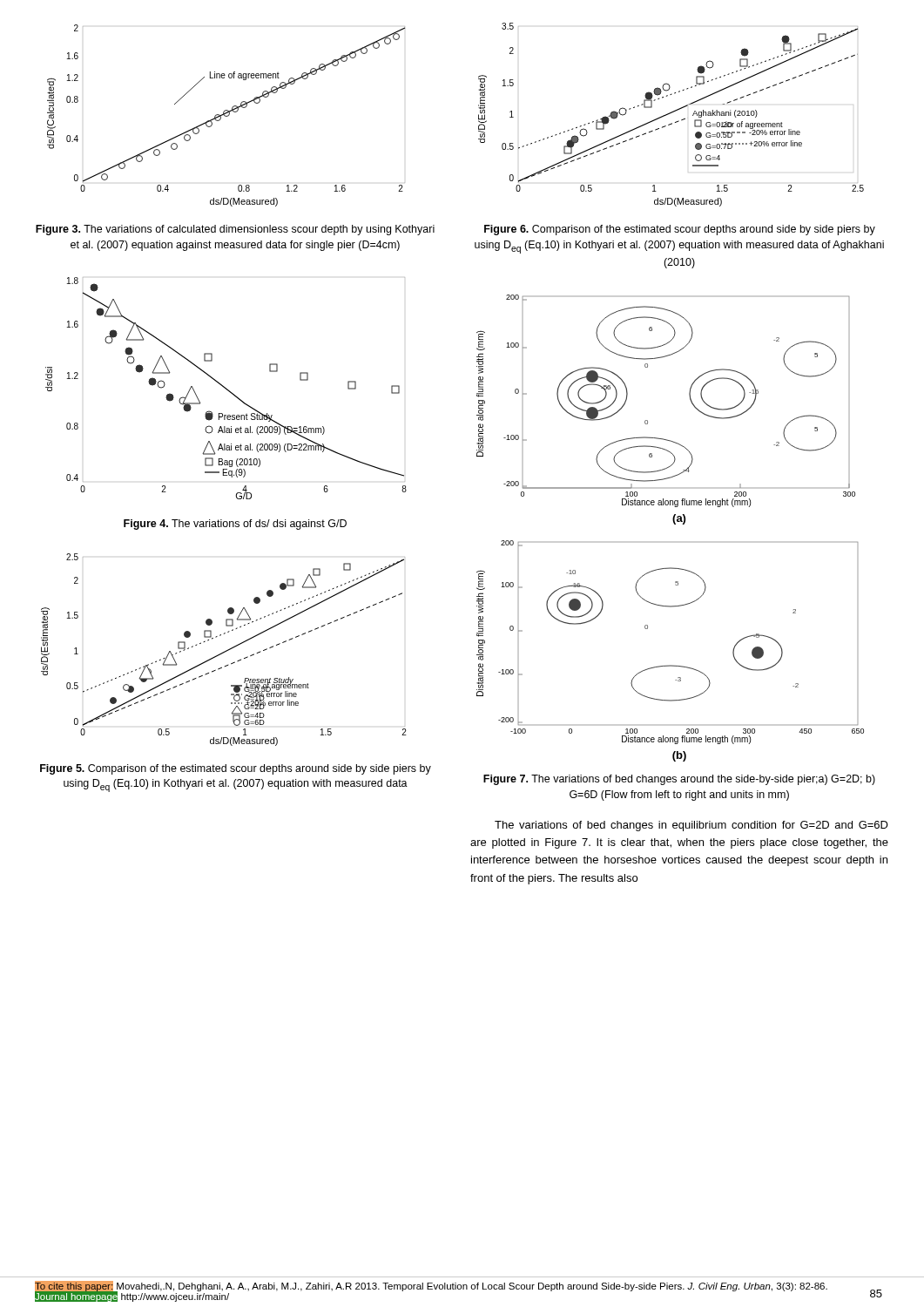Find the region starting "Figure 7. The variations of"

(x=679, y=787)
